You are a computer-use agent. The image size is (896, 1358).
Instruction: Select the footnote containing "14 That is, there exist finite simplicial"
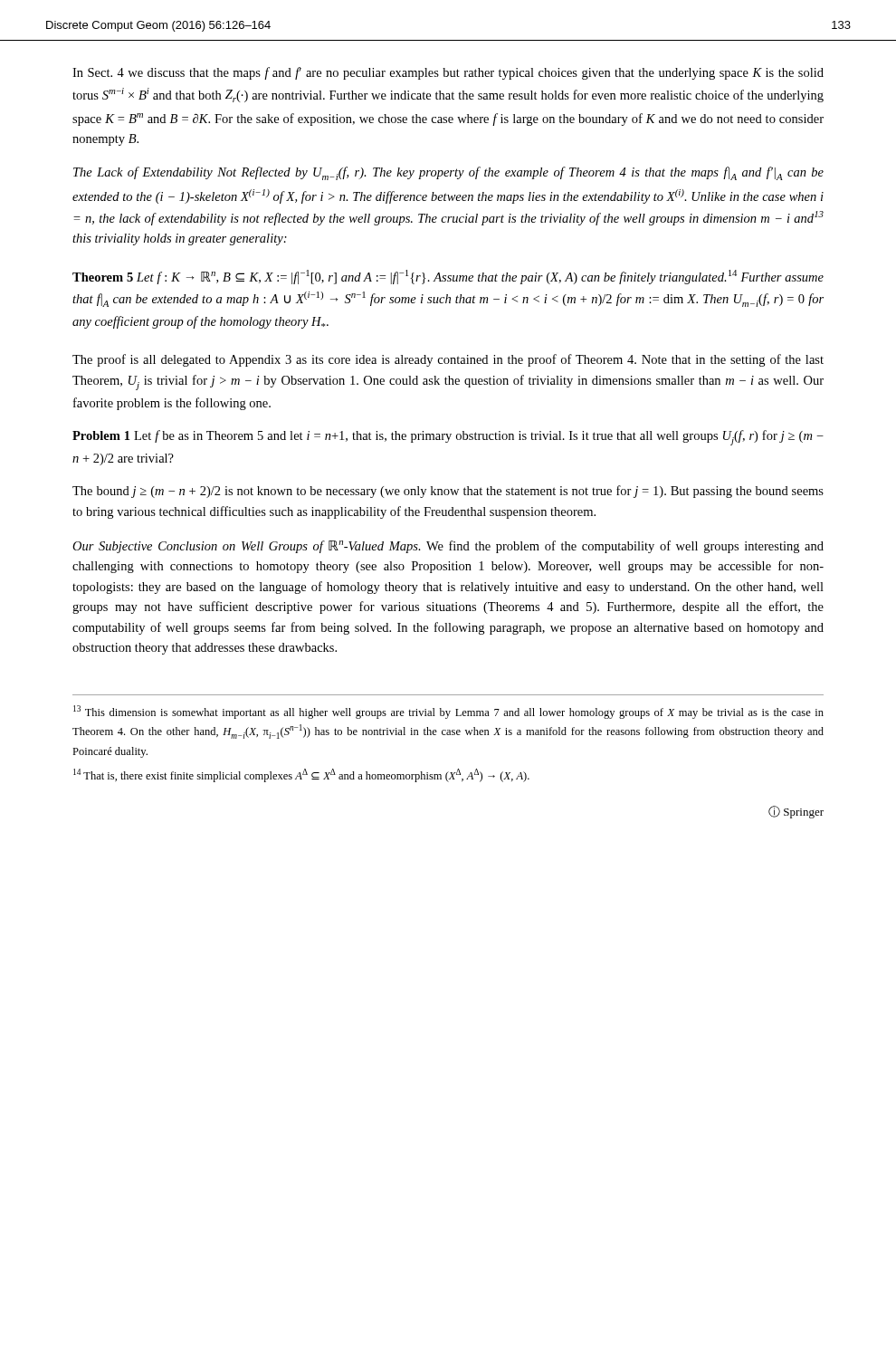tap(448, 776)
